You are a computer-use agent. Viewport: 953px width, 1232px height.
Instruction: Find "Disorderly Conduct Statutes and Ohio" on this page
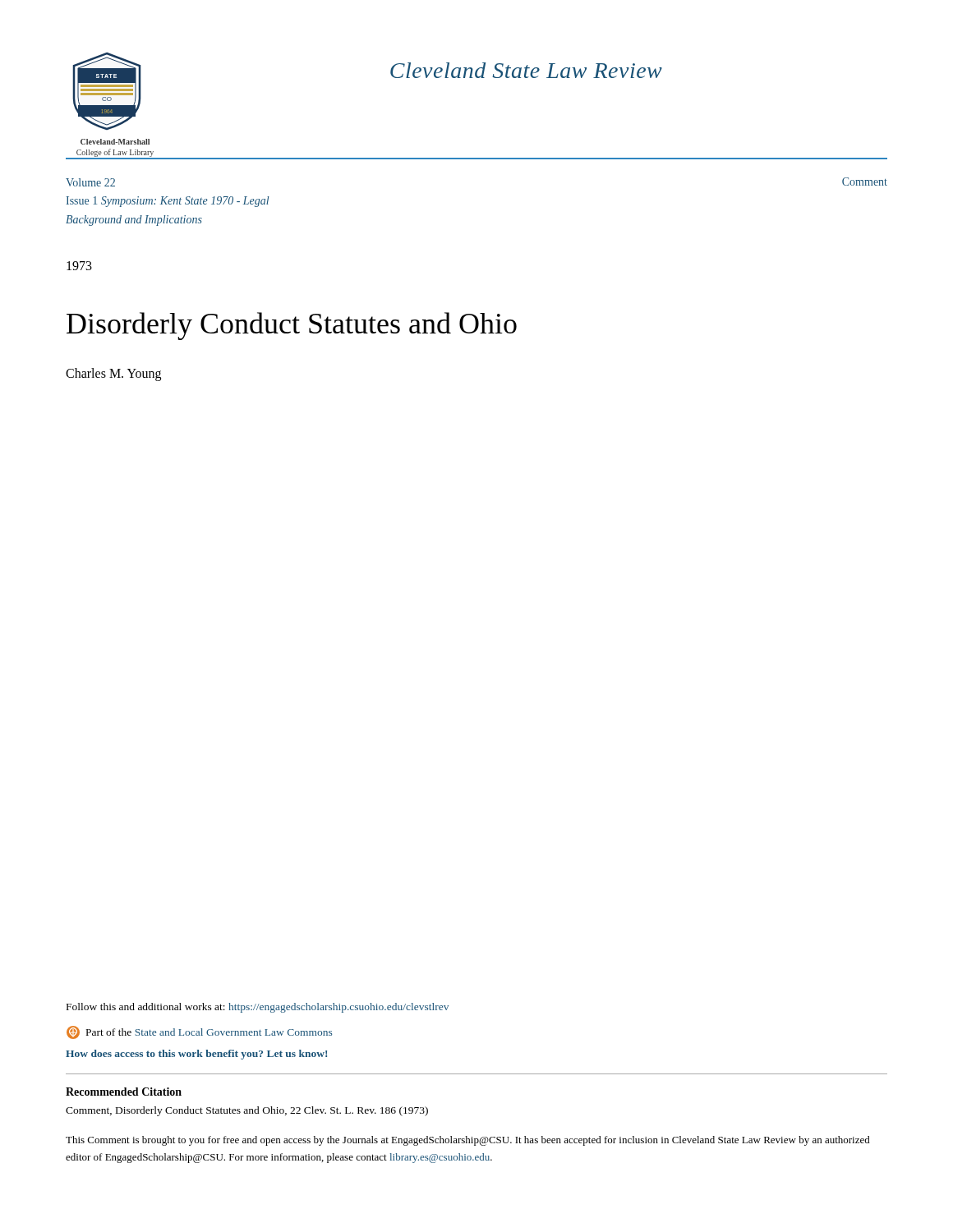point(292,324)
